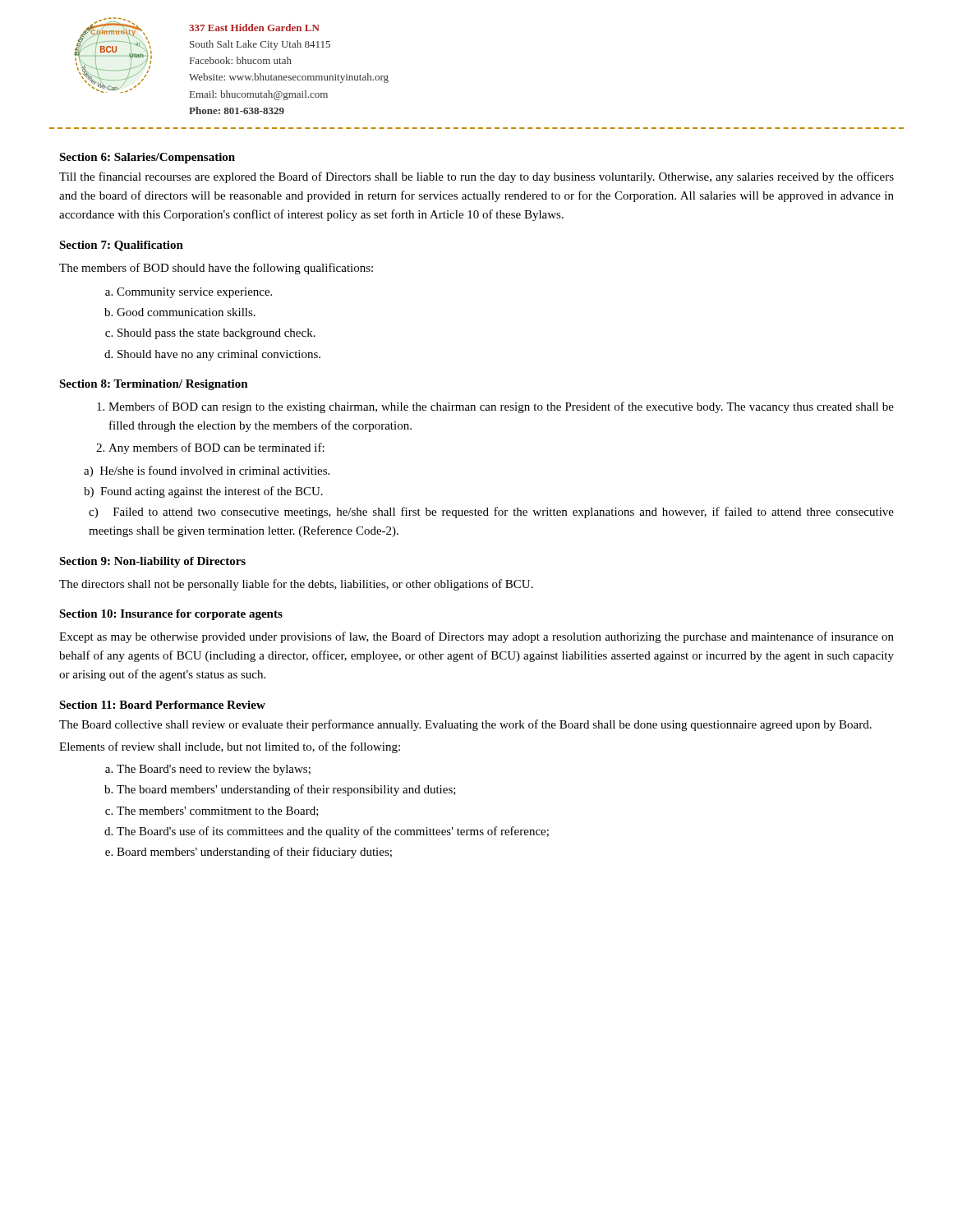Find the section header containing "Section 11: Board Performance Review"

[x=162, y=704]
